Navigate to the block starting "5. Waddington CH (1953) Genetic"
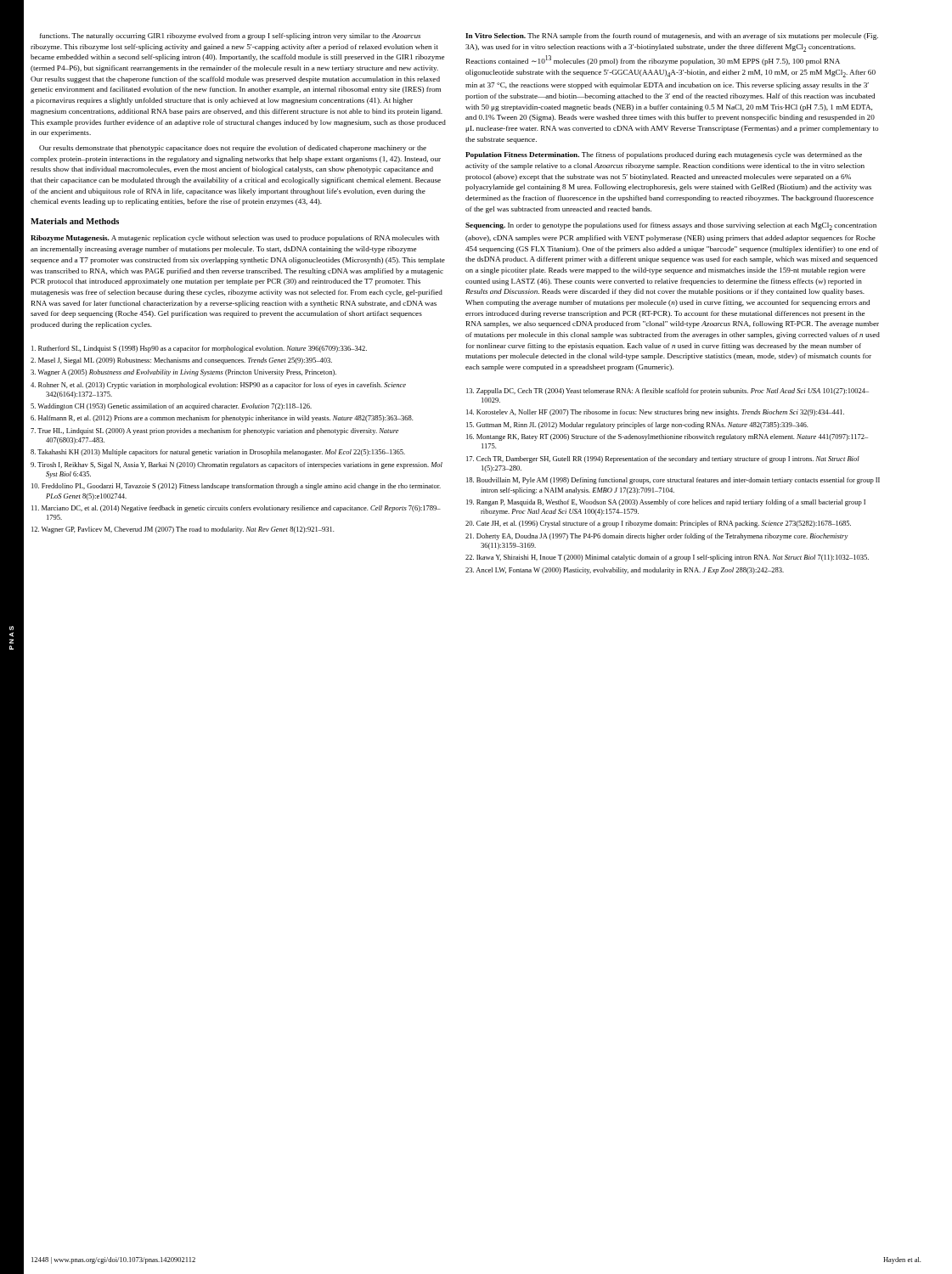 pos(171,406)
